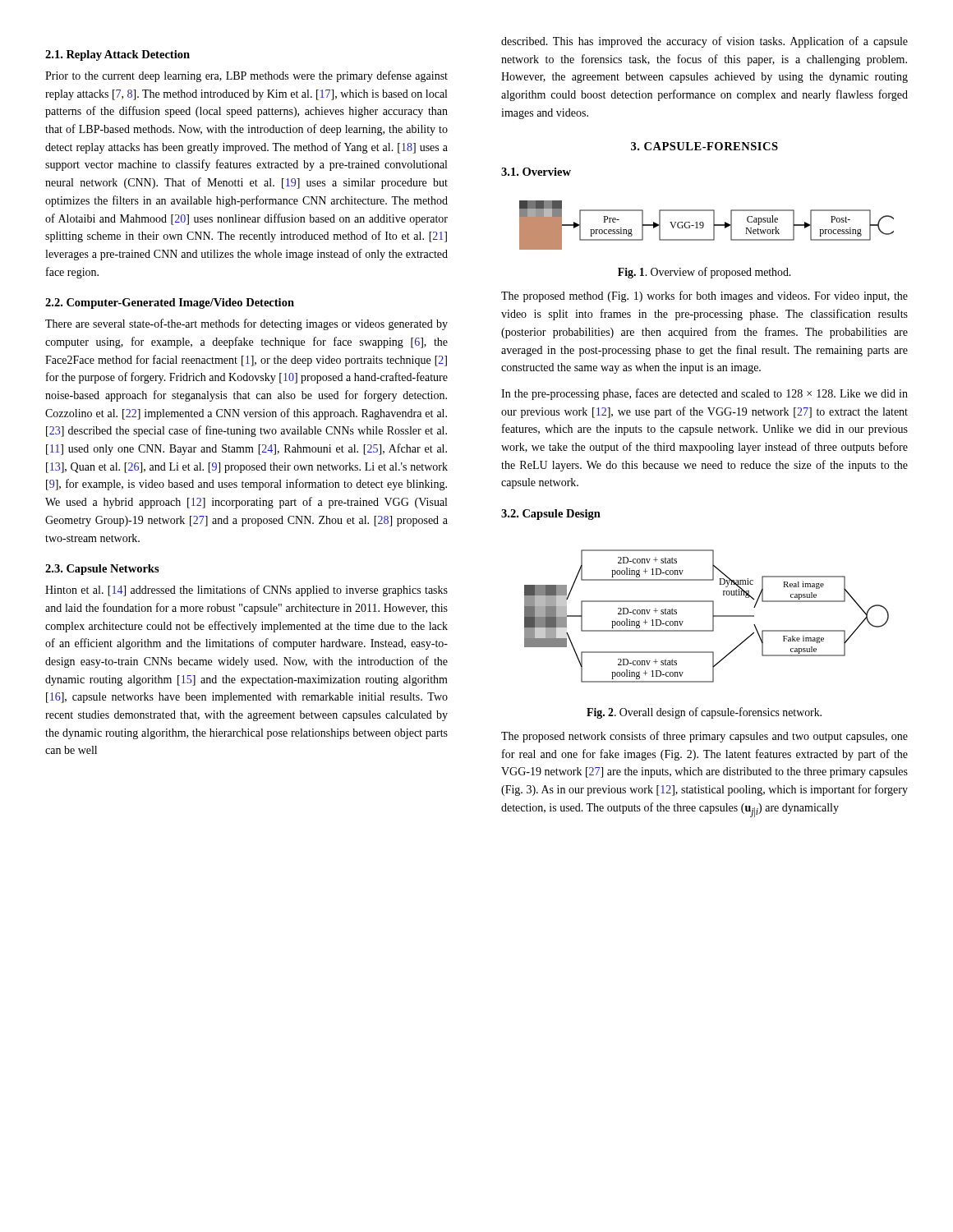Locate the text starting "3.1. Overview"
This screenshot has width=953, height=1232.
pyautogui.click(x=536, y=172)
